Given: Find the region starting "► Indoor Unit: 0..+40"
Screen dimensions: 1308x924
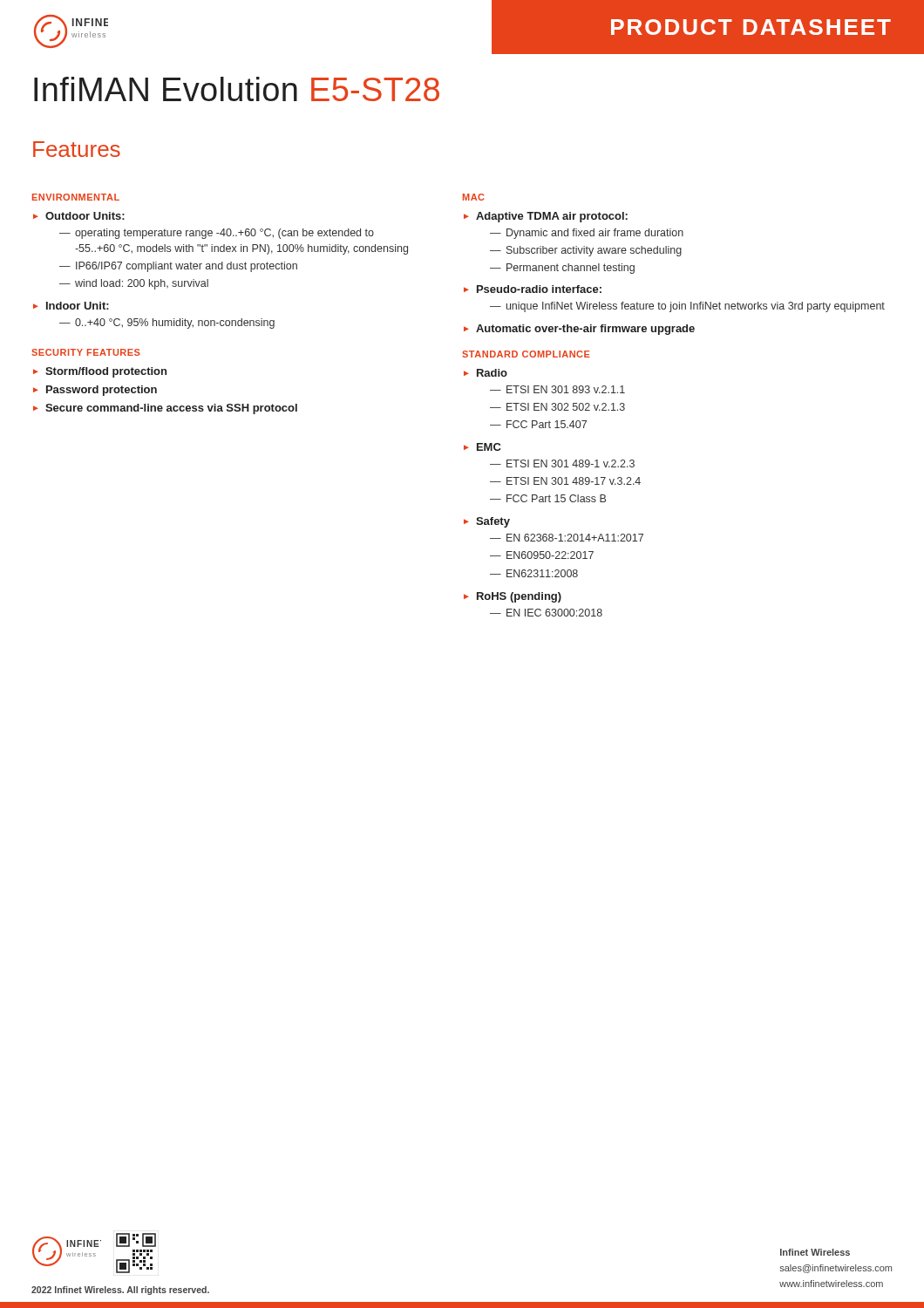Looking at the screenshot, I should (153, 316).
